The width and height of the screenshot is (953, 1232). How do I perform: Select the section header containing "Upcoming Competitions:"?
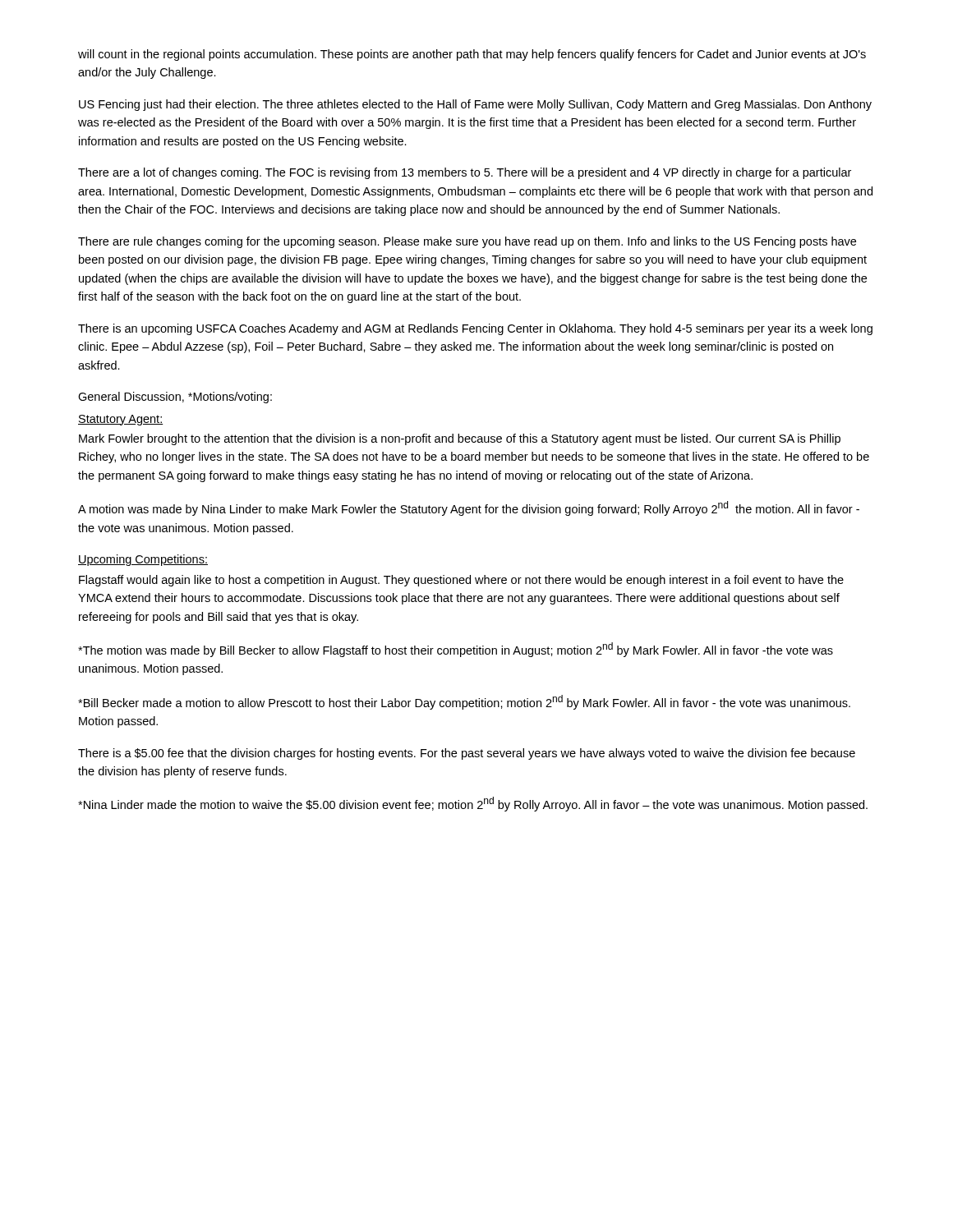coord(143,559)
